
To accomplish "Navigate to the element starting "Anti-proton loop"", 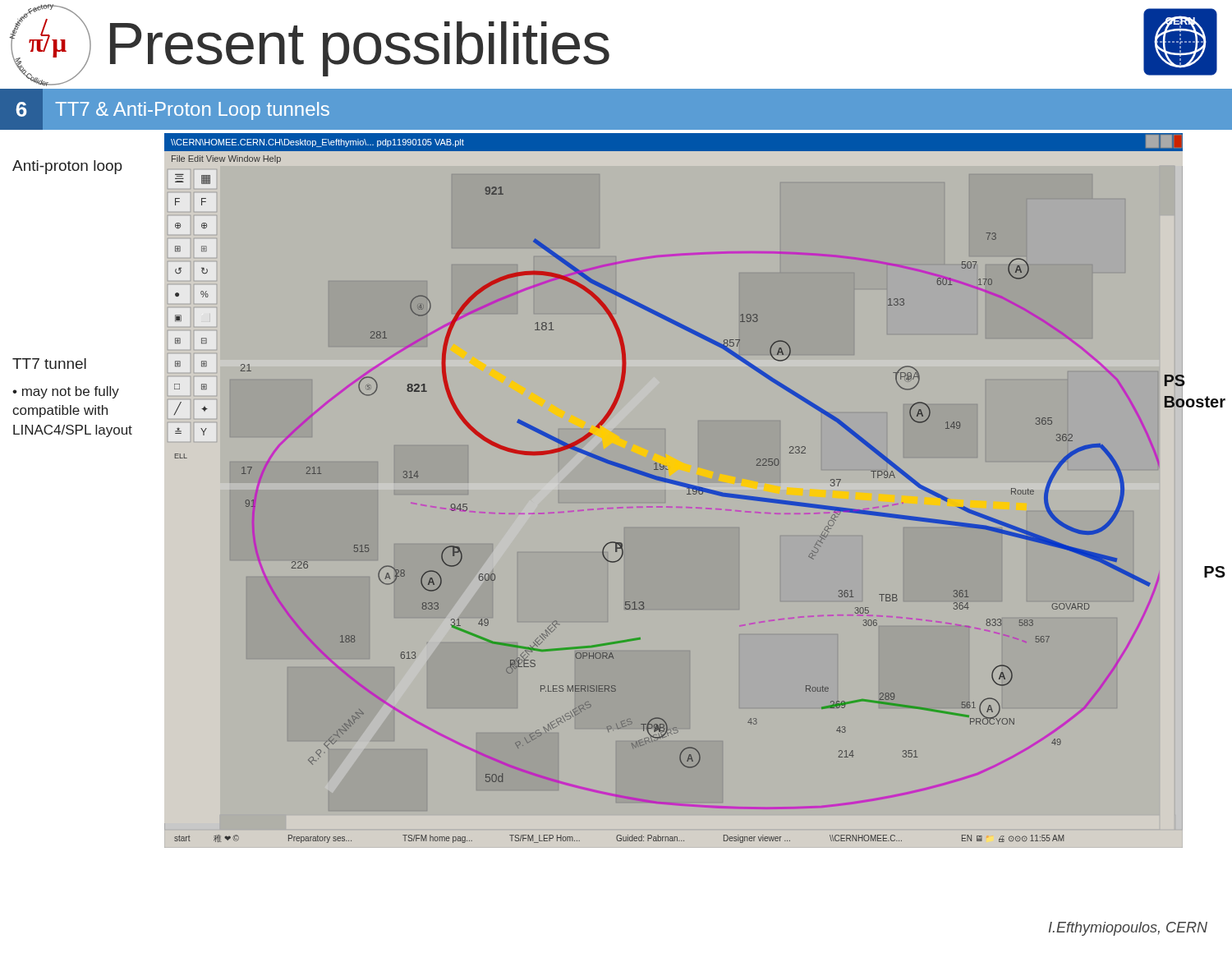I will coord(67,166).
